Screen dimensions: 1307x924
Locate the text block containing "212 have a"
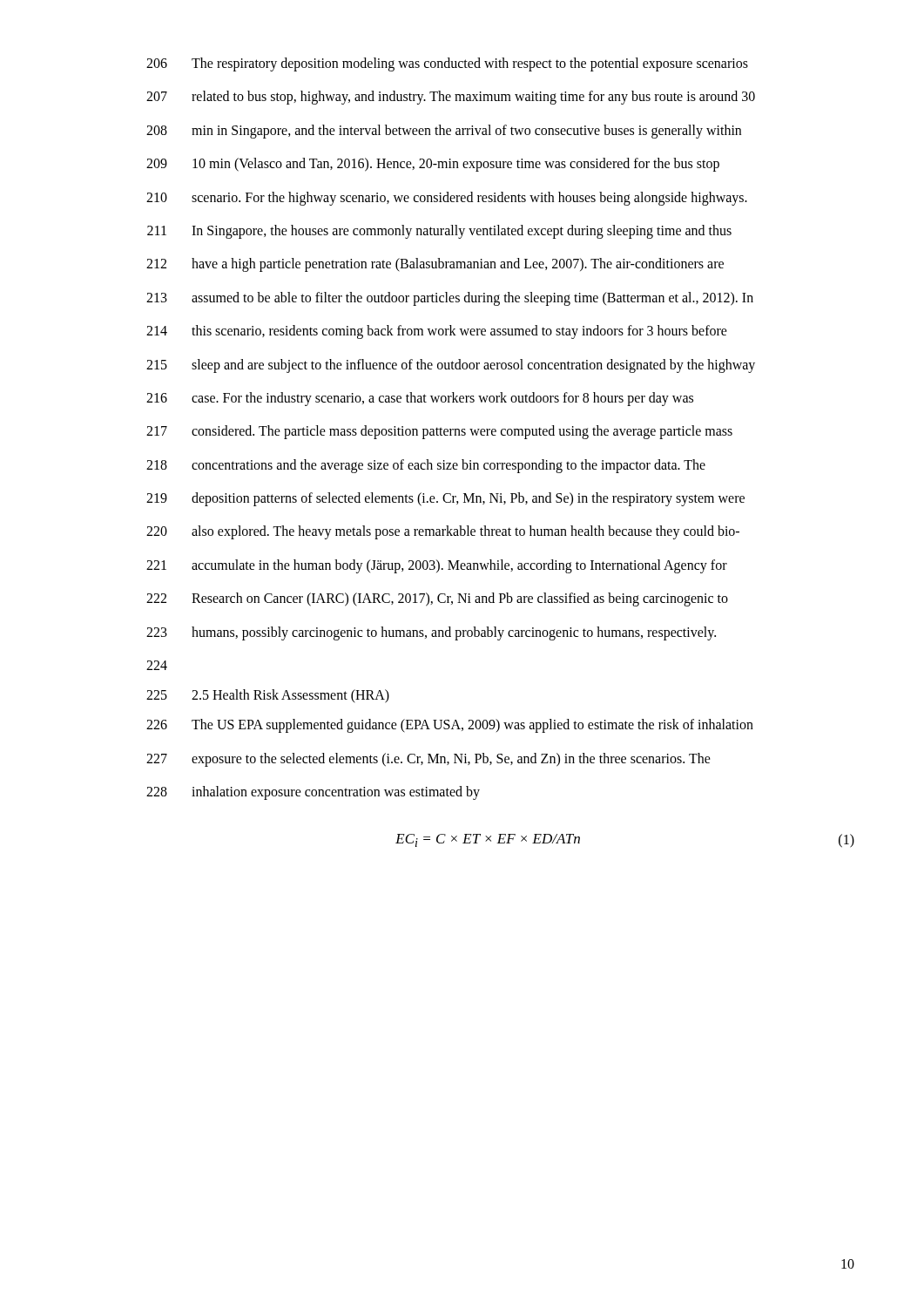488,265
